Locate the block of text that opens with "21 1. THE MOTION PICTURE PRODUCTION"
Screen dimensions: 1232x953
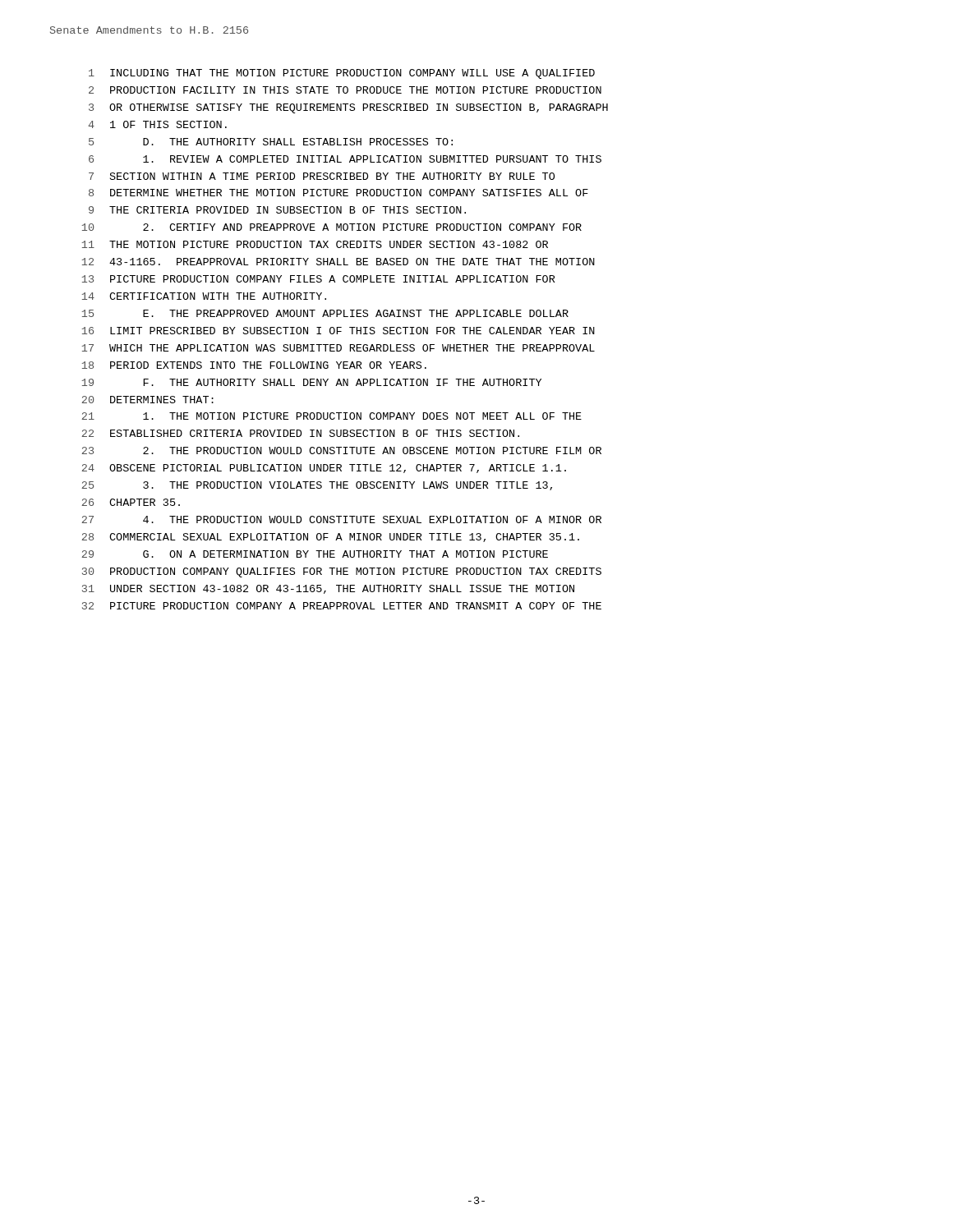[476, 418]
